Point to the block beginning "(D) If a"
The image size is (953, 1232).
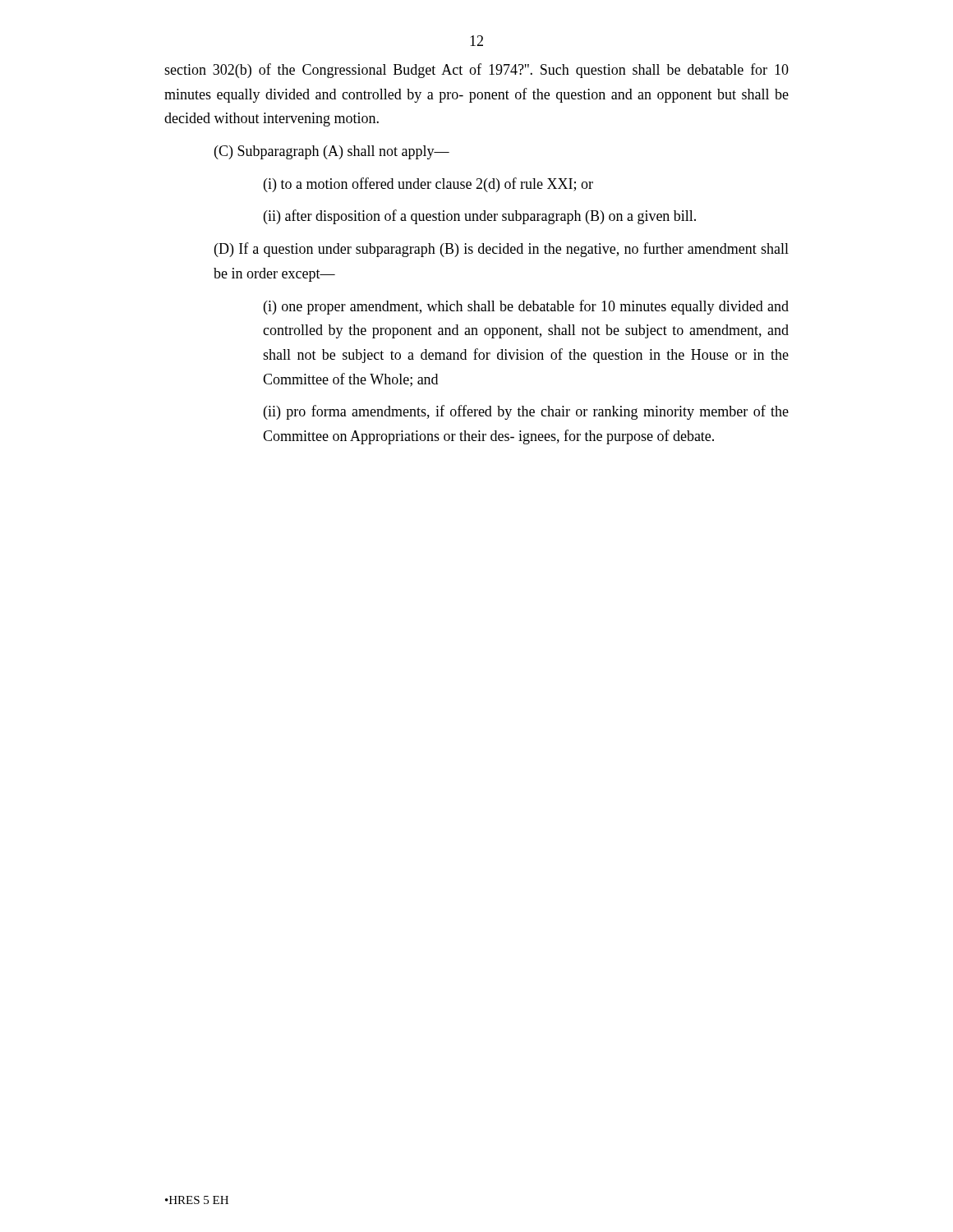(501, 261)
